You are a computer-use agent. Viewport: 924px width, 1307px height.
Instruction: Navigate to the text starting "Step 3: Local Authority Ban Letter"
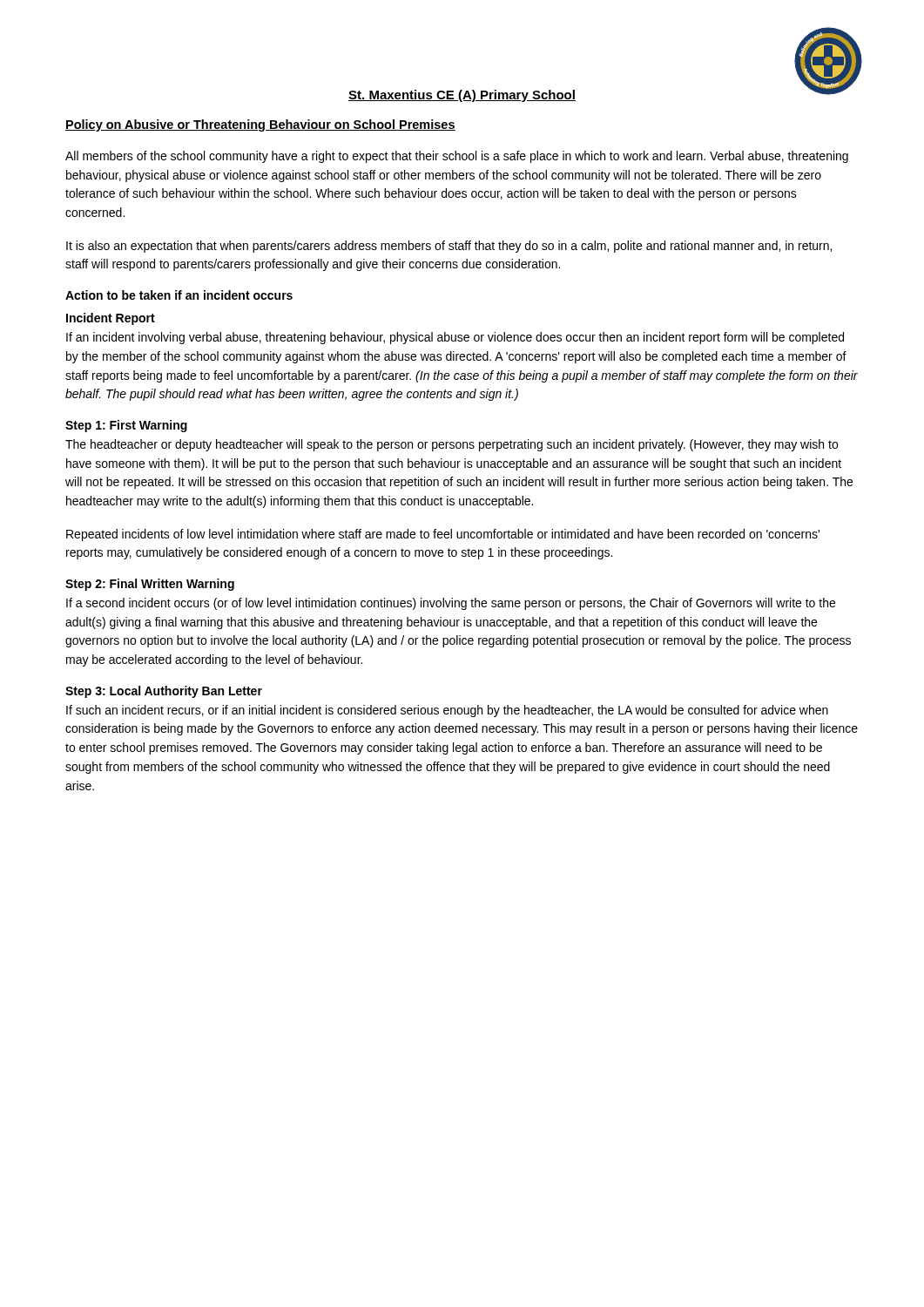164,691
